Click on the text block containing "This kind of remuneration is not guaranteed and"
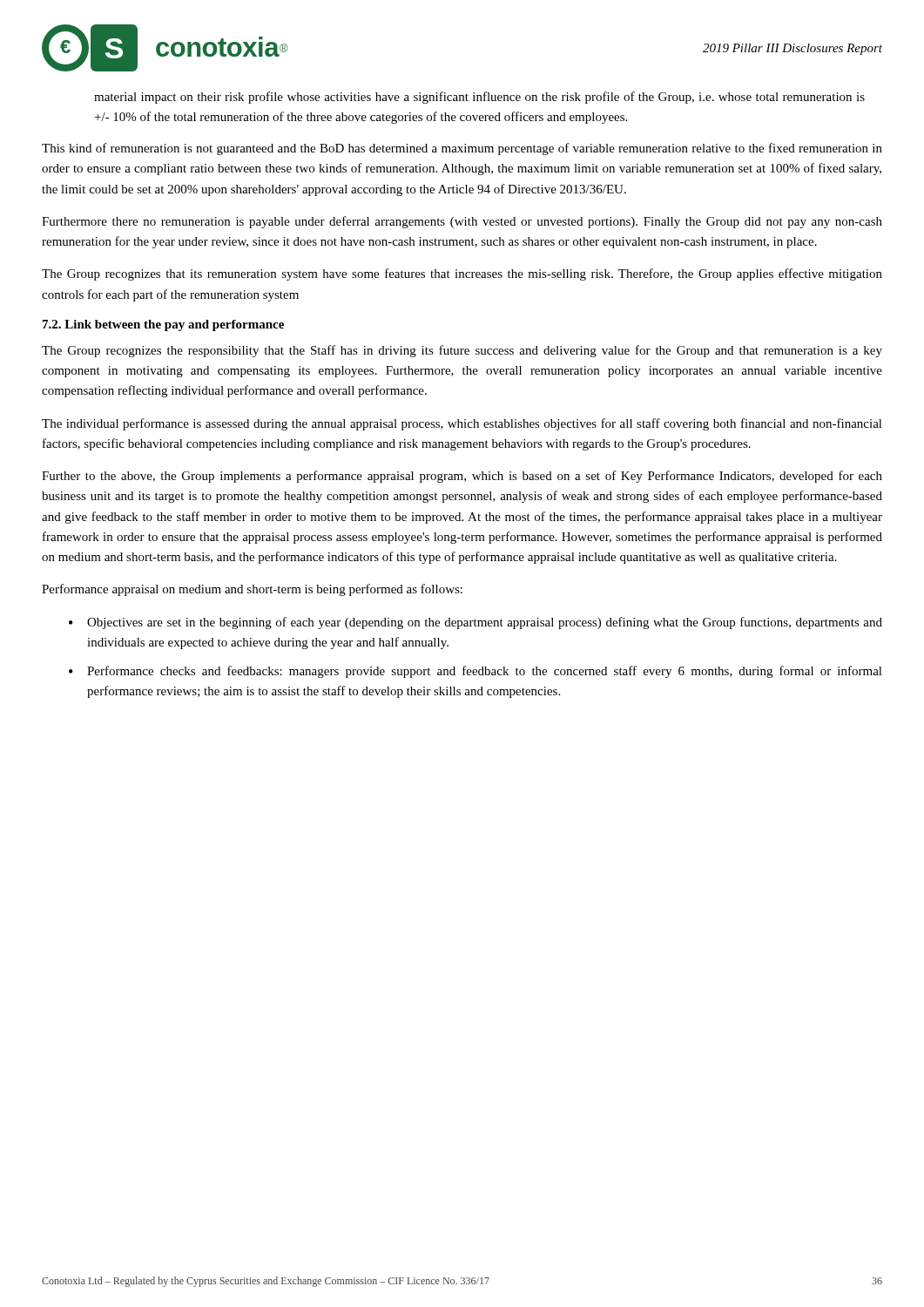924x1307 pixels. point(462,168)
